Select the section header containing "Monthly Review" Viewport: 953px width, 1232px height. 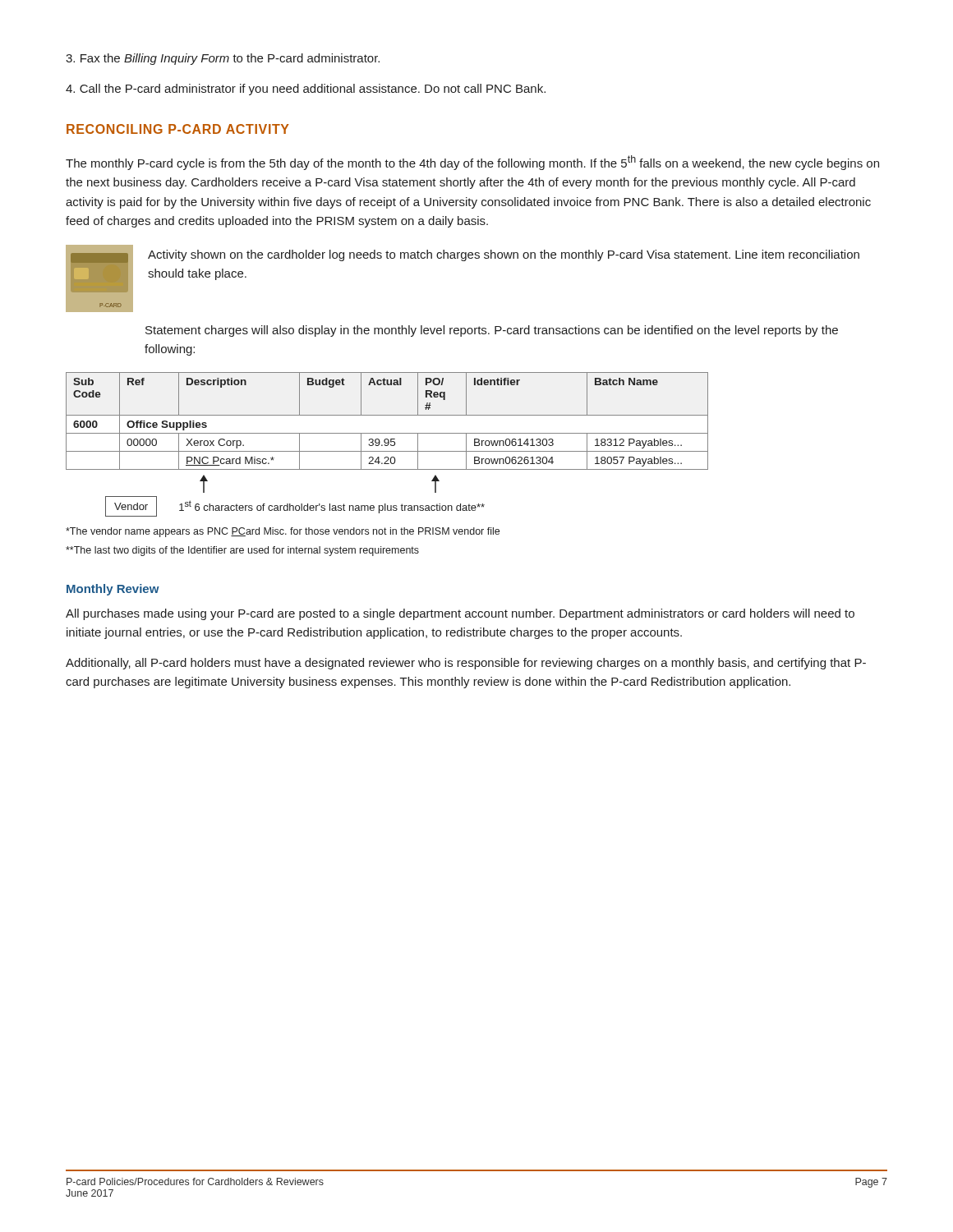112,588
